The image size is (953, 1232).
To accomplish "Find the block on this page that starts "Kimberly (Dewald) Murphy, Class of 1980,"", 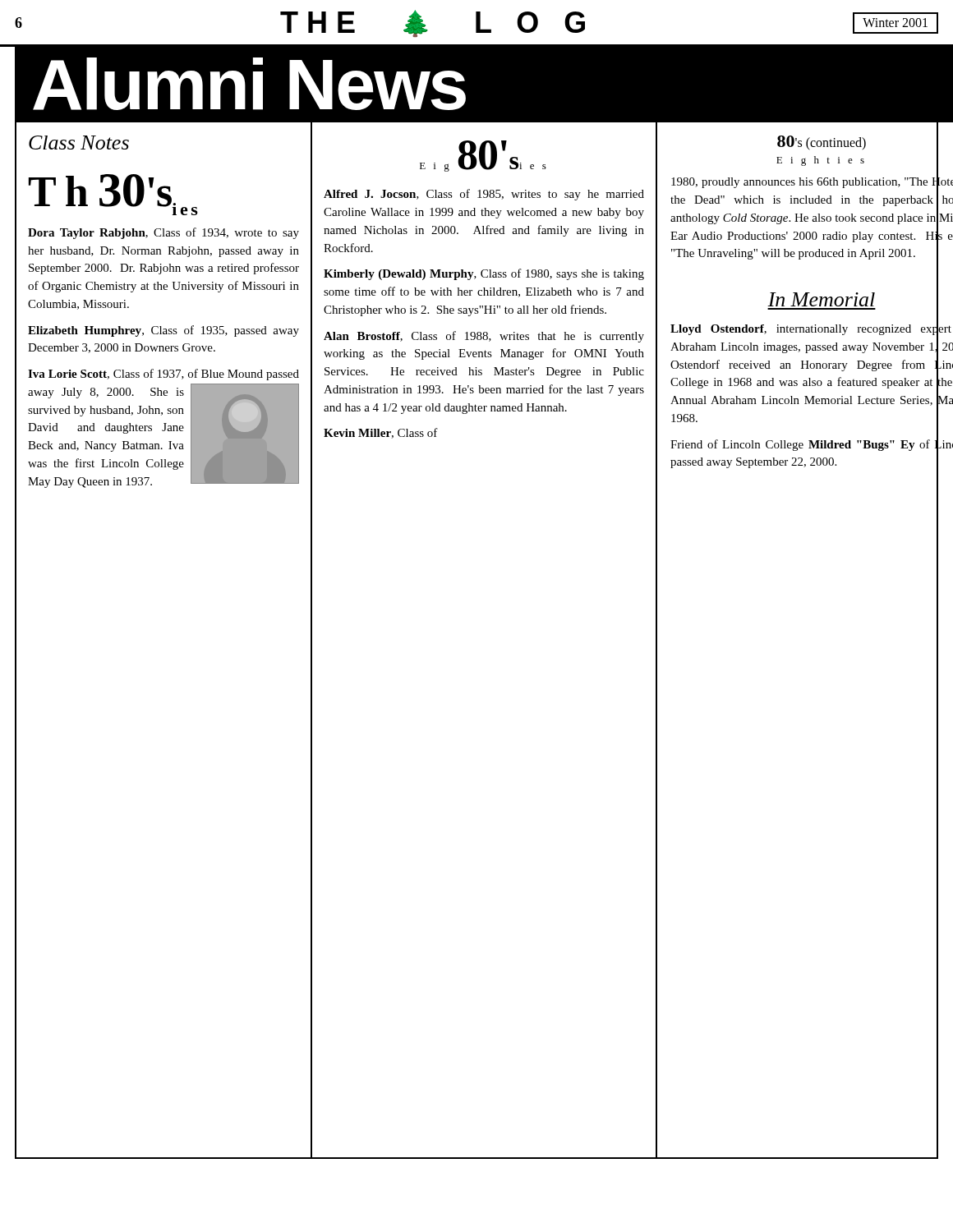I will tap(484, 292).
